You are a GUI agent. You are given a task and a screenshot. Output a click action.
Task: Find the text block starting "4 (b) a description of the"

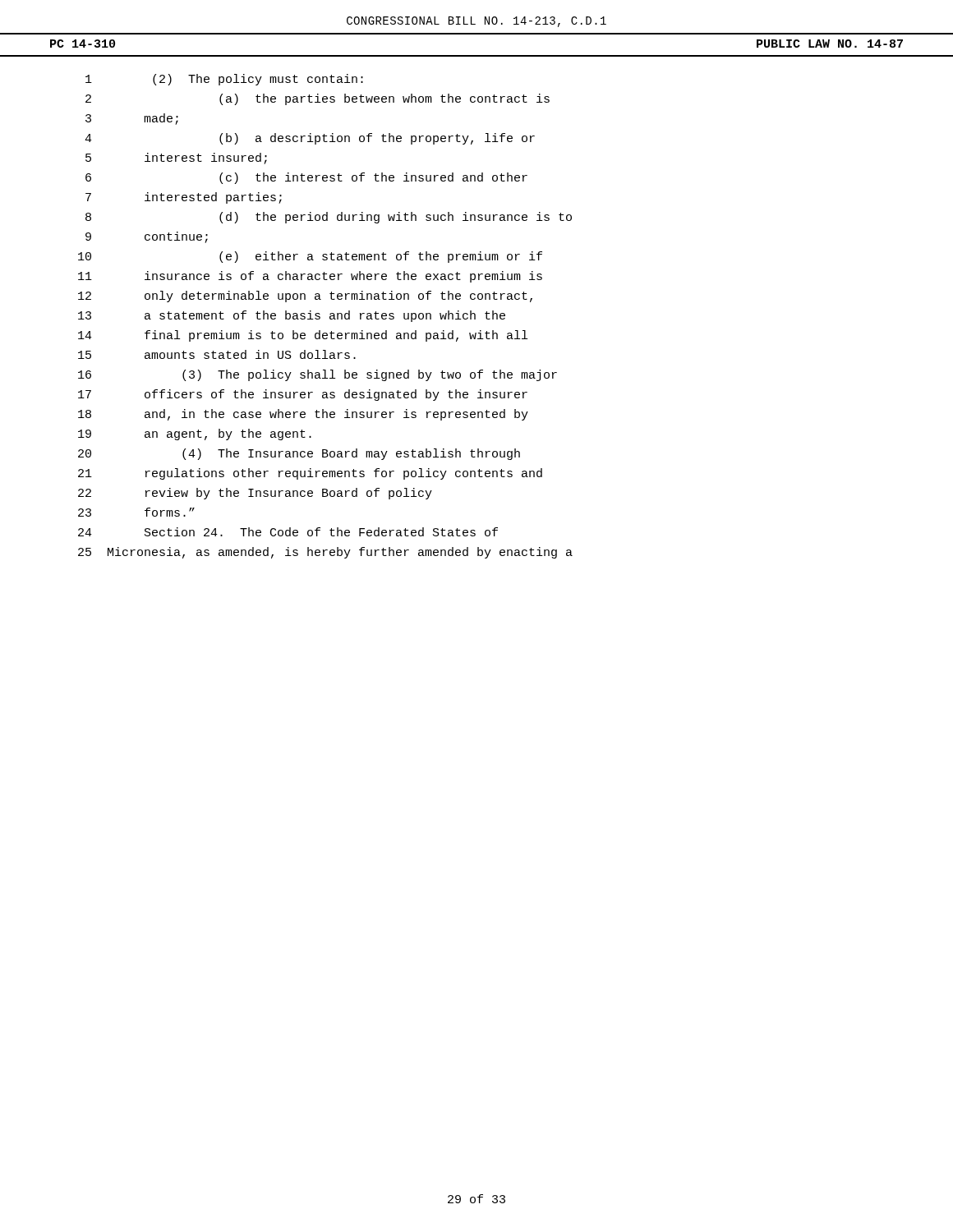tap(476, 140)
